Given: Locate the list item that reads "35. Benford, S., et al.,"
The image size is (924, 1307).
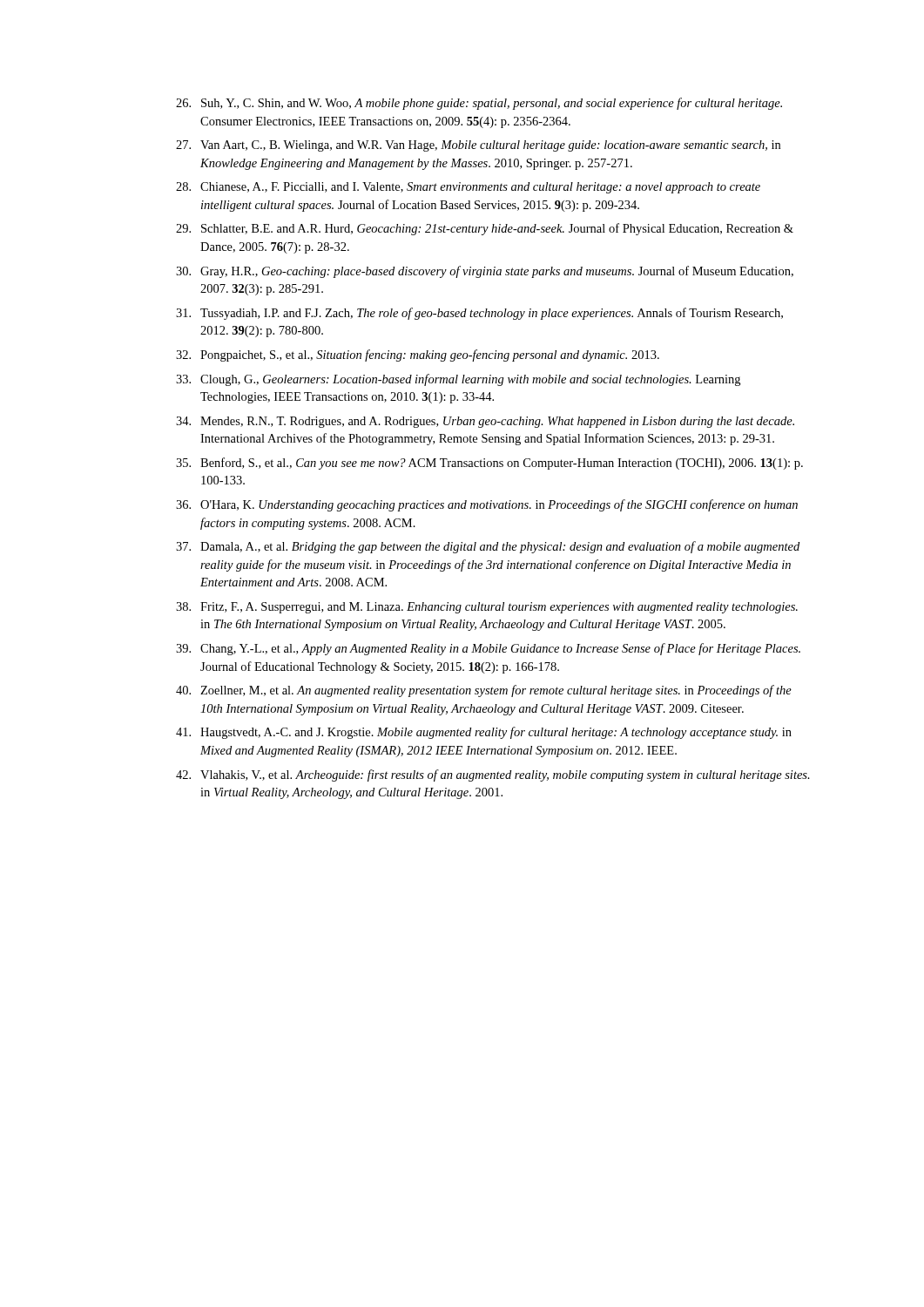Looking at the screenshot, I should [483, 472].
